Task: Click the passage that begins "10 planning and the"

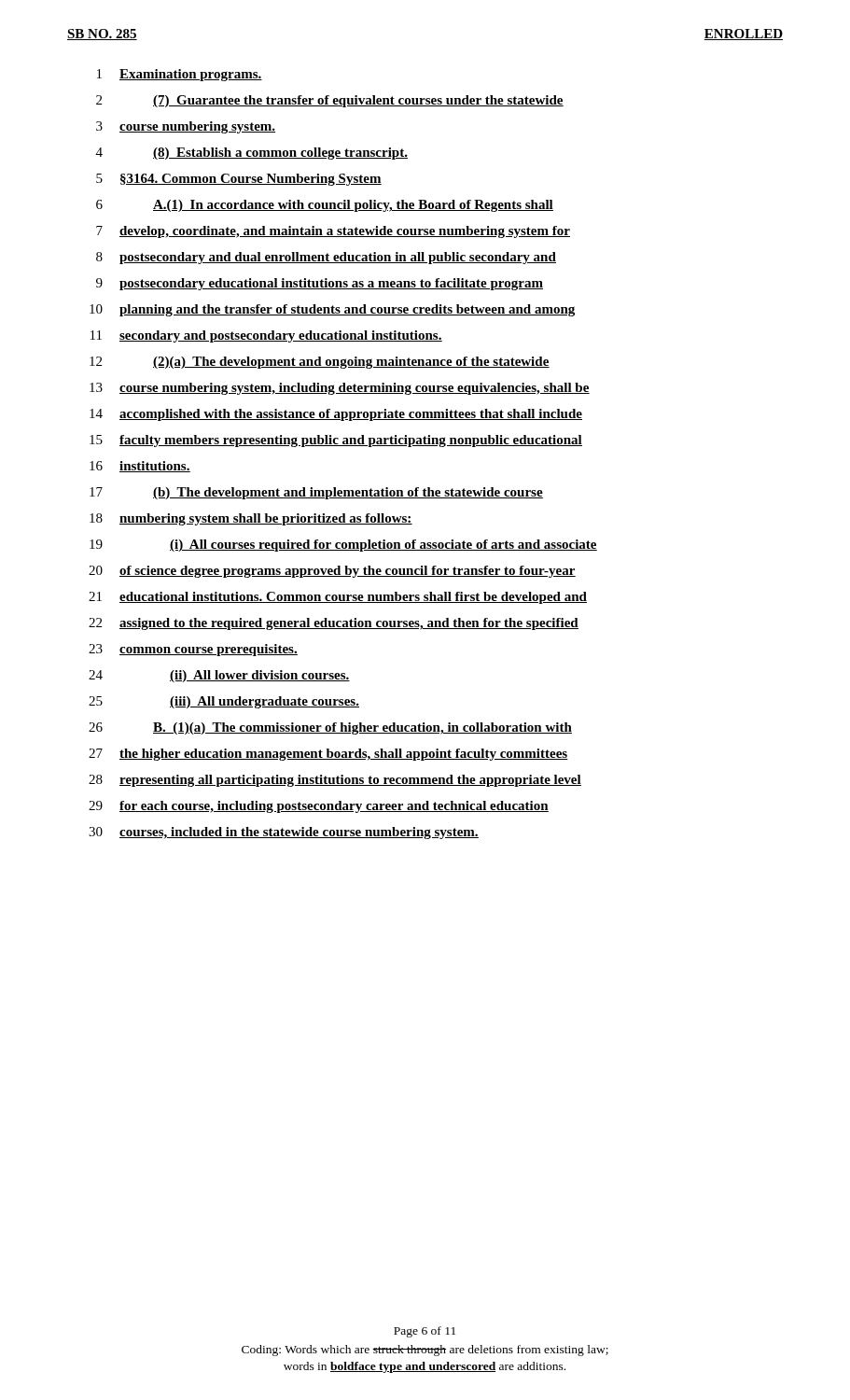Action: point(425,309)
